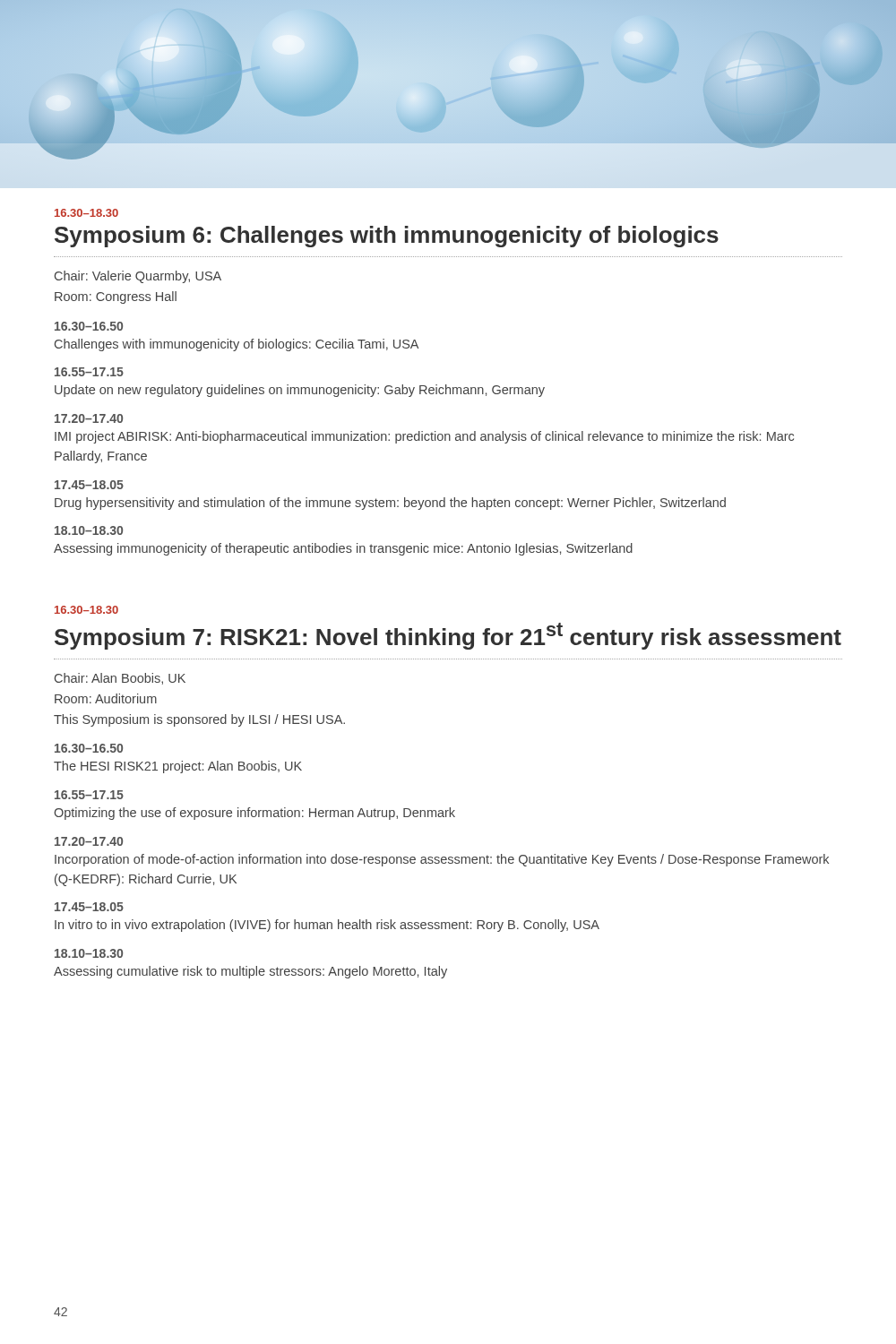896x1344 pixels.
Task: Select the illustration
Action: tap(448, 94)
